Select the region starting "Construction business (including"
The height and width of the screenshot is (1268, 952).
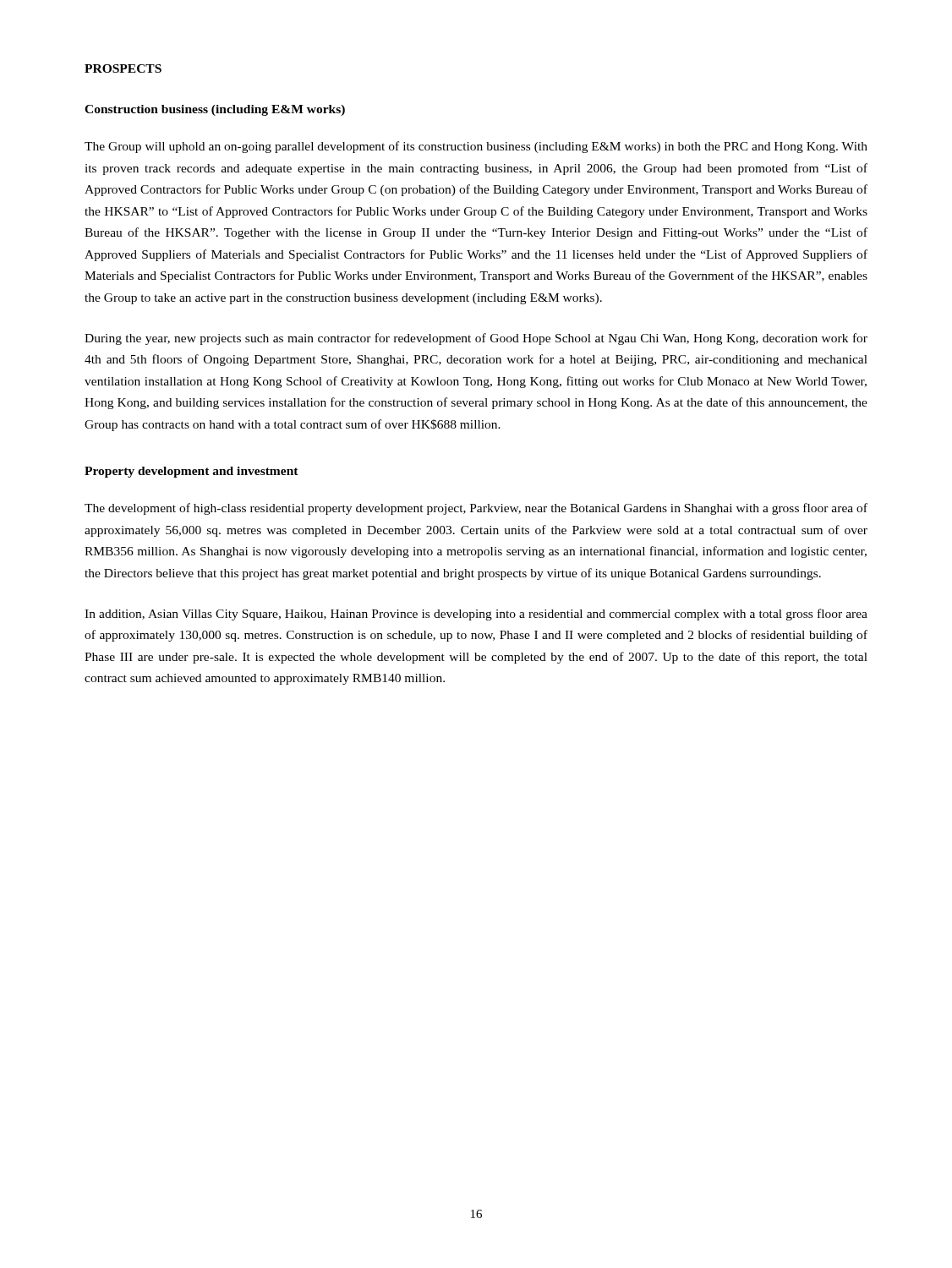[x=215, y=109]
